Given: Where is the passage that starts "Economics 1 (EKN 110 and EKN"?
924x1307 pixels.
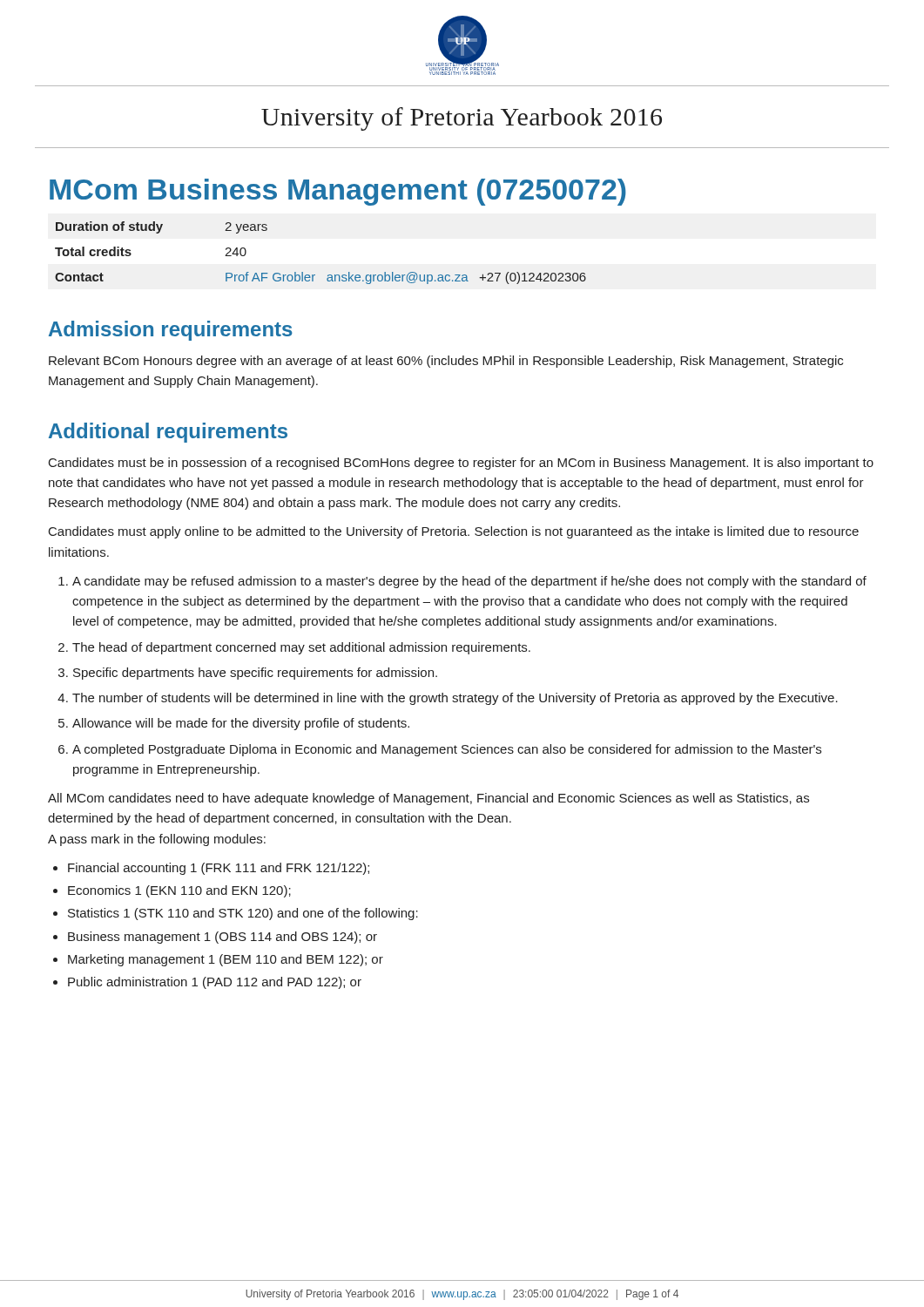Looking at the screenshot, I should [x=179, y=890].
